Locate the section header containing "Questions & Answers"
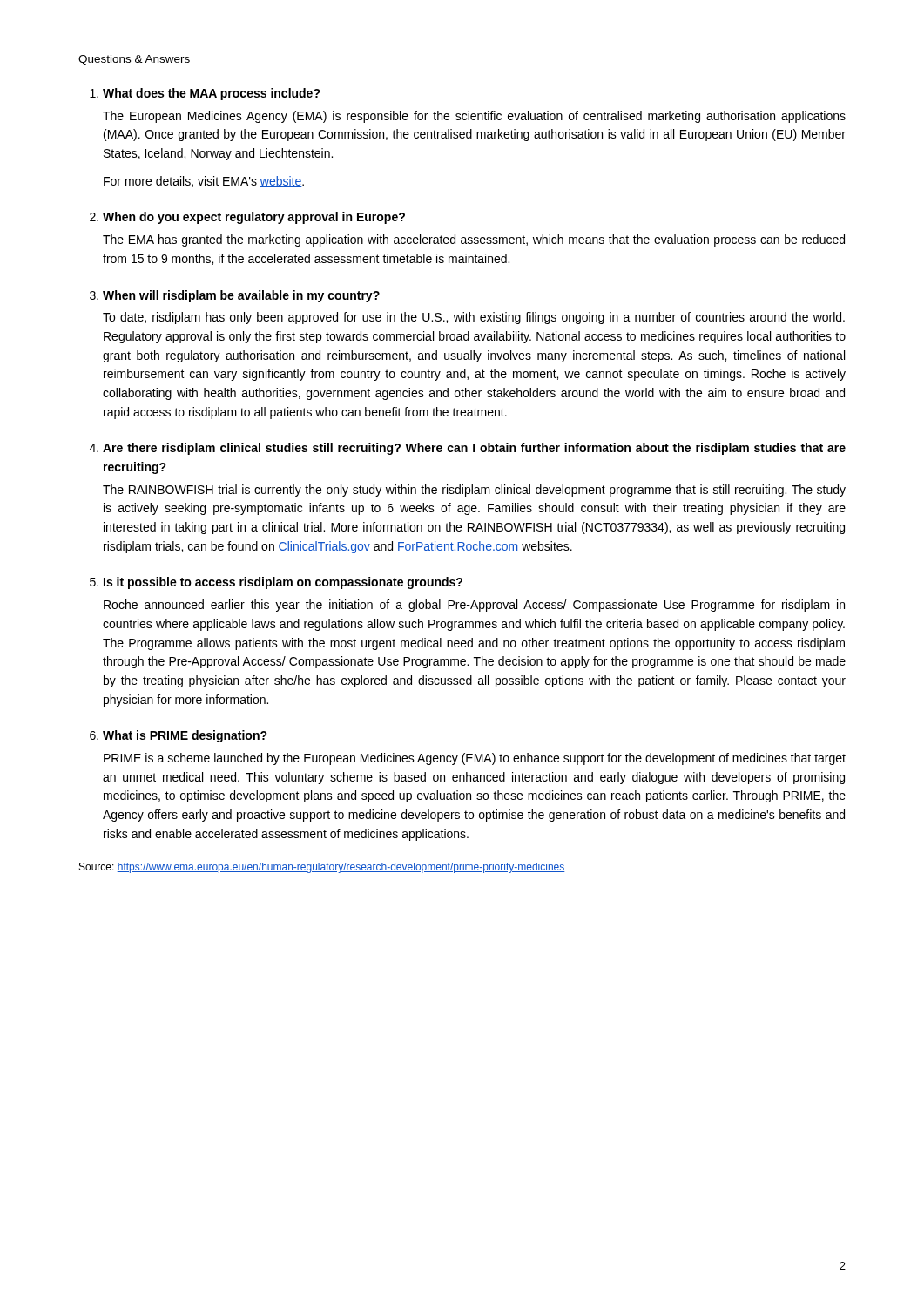The width and height of the screenshot is (924, 1307). pos(134,59)
